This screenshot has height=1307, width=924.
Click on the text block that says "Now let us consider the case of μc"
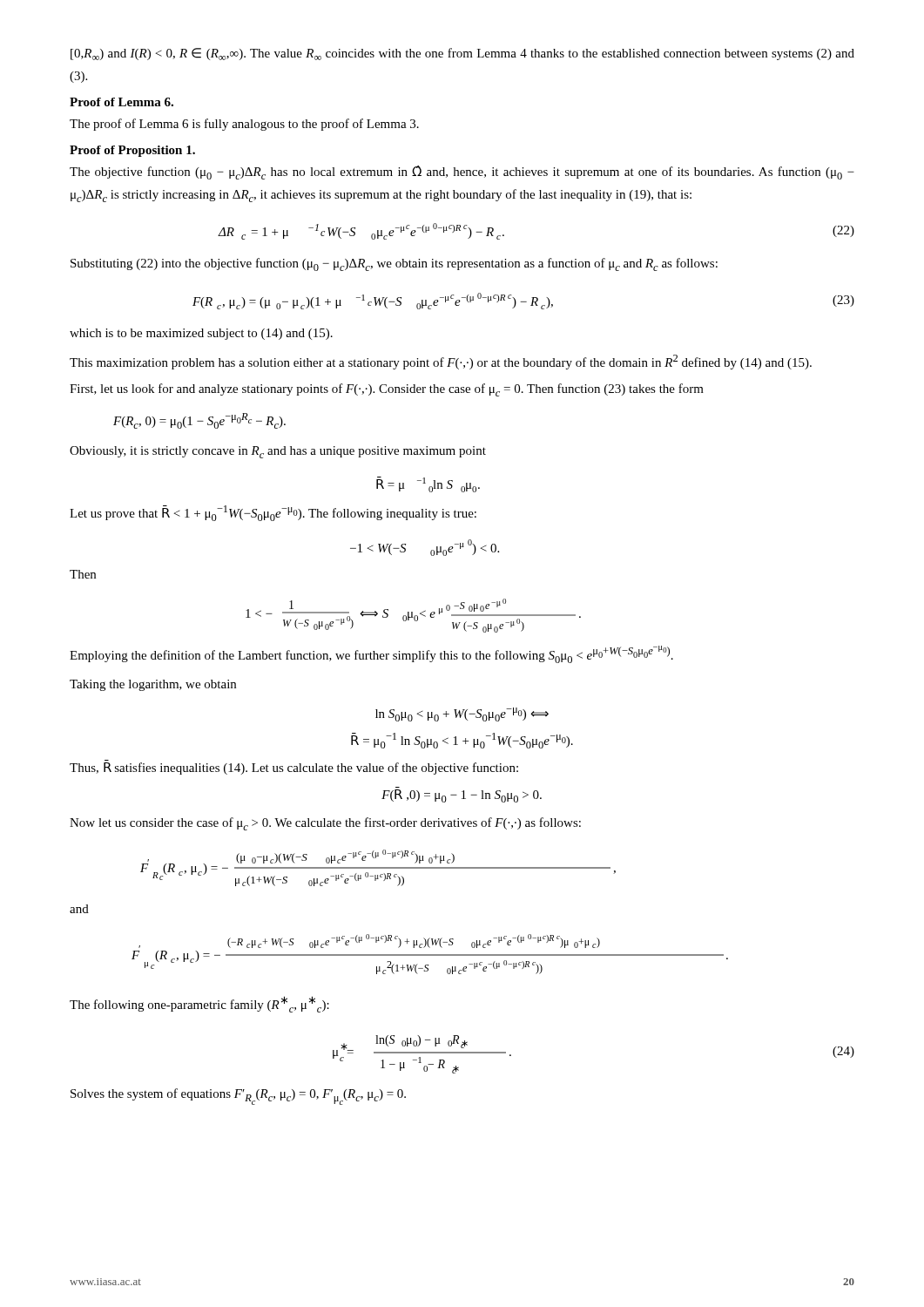click(462, 824)
